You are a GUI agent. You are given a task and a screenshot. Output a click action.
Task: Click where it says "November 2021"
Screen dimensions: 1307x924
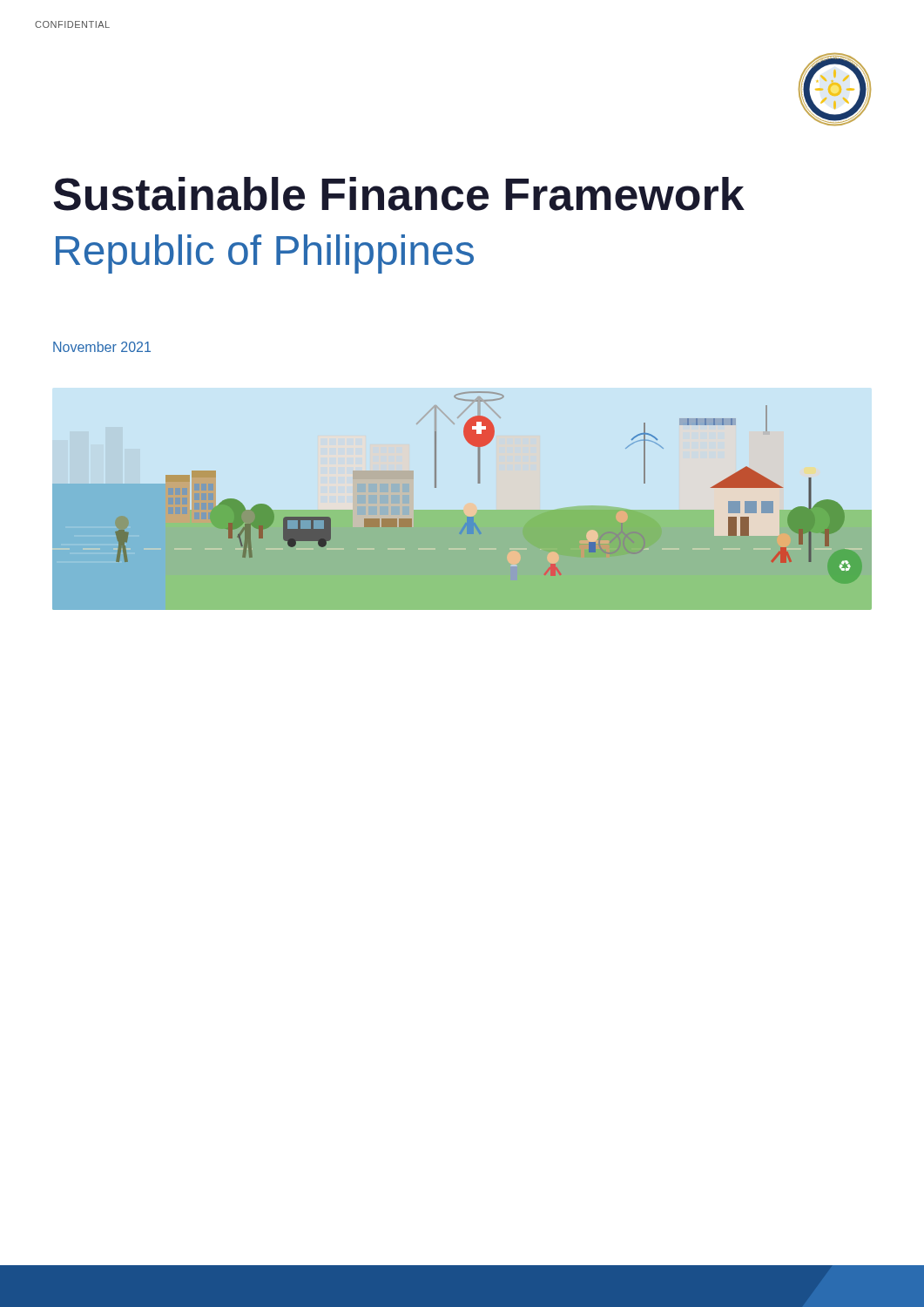pyautogui.click(x=102, y=347)
